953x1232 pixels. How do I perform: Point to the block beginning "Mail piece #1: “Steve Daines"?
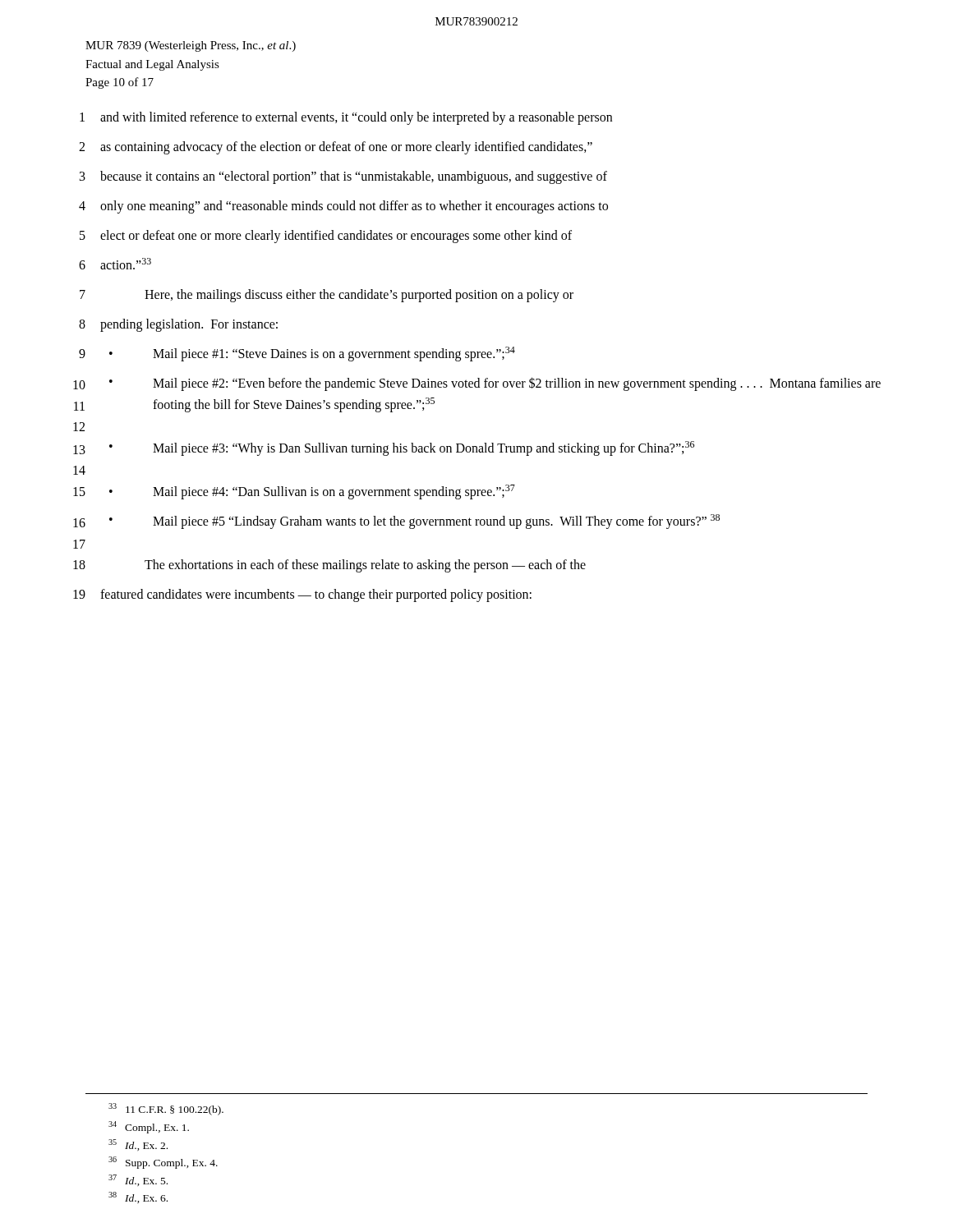coord(334,352)
